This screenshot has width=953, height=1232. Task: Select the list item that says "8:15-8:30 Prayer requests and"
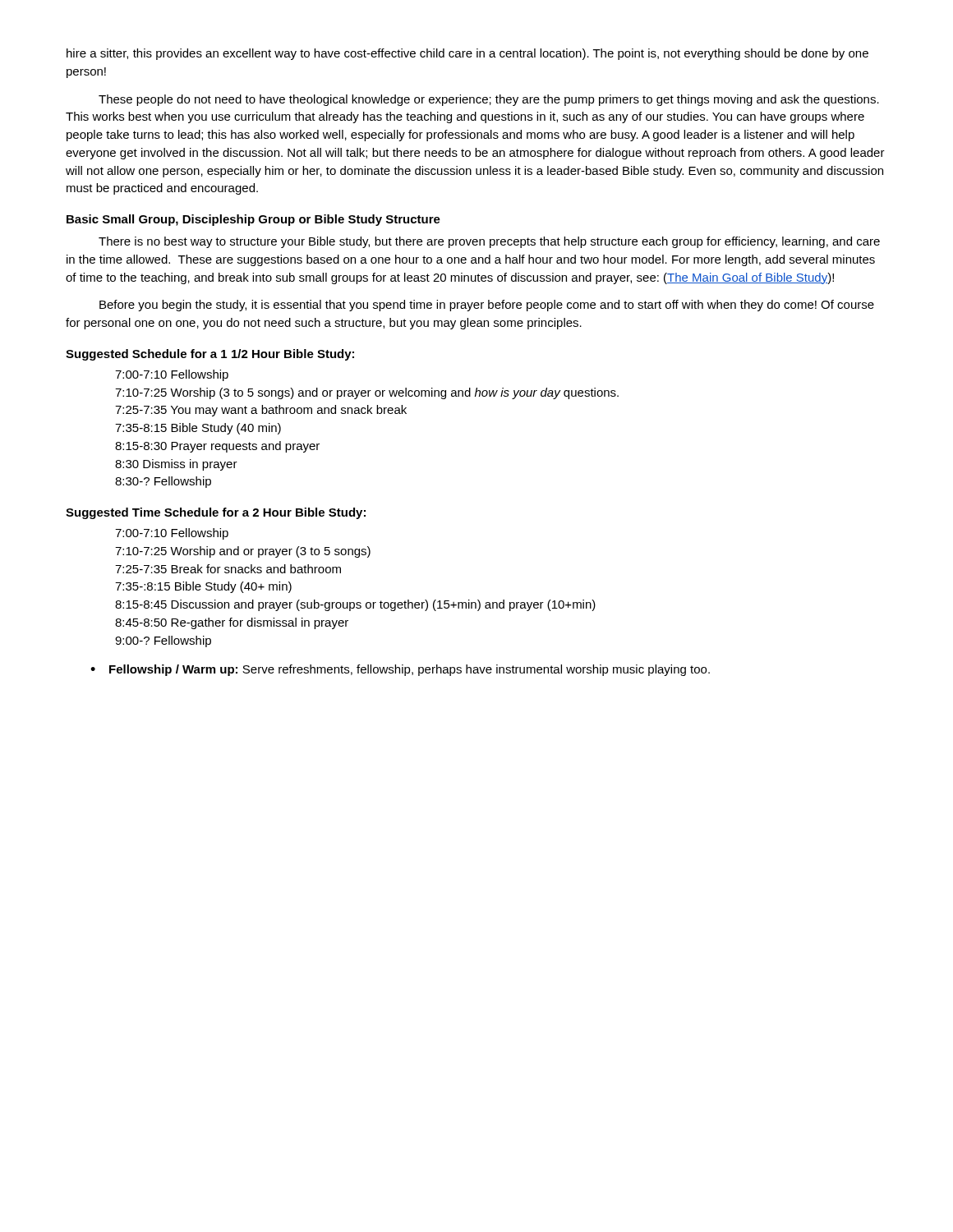[217, 447]
